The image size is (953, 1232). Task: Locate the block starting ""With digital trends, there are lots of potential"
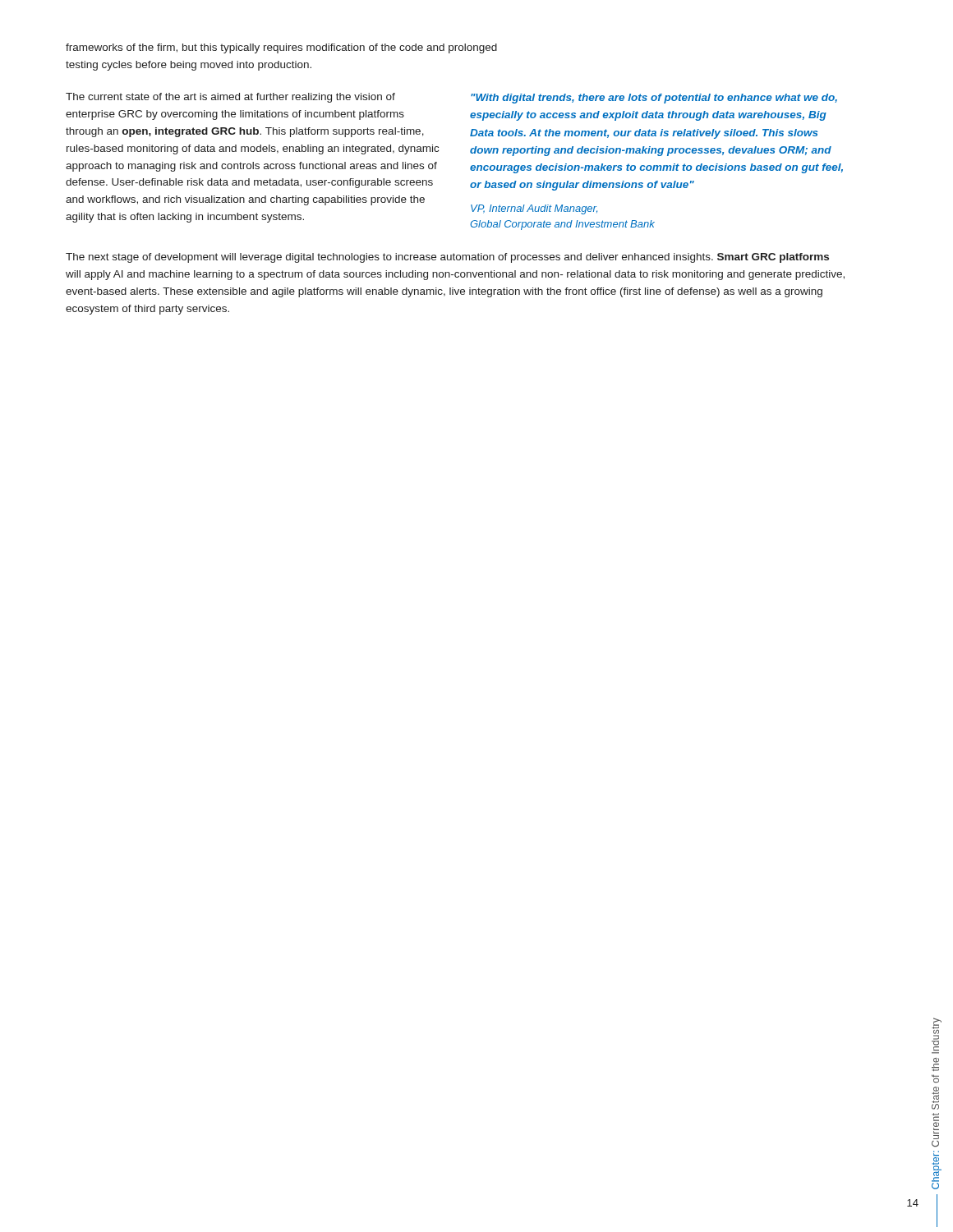point(657,141)
